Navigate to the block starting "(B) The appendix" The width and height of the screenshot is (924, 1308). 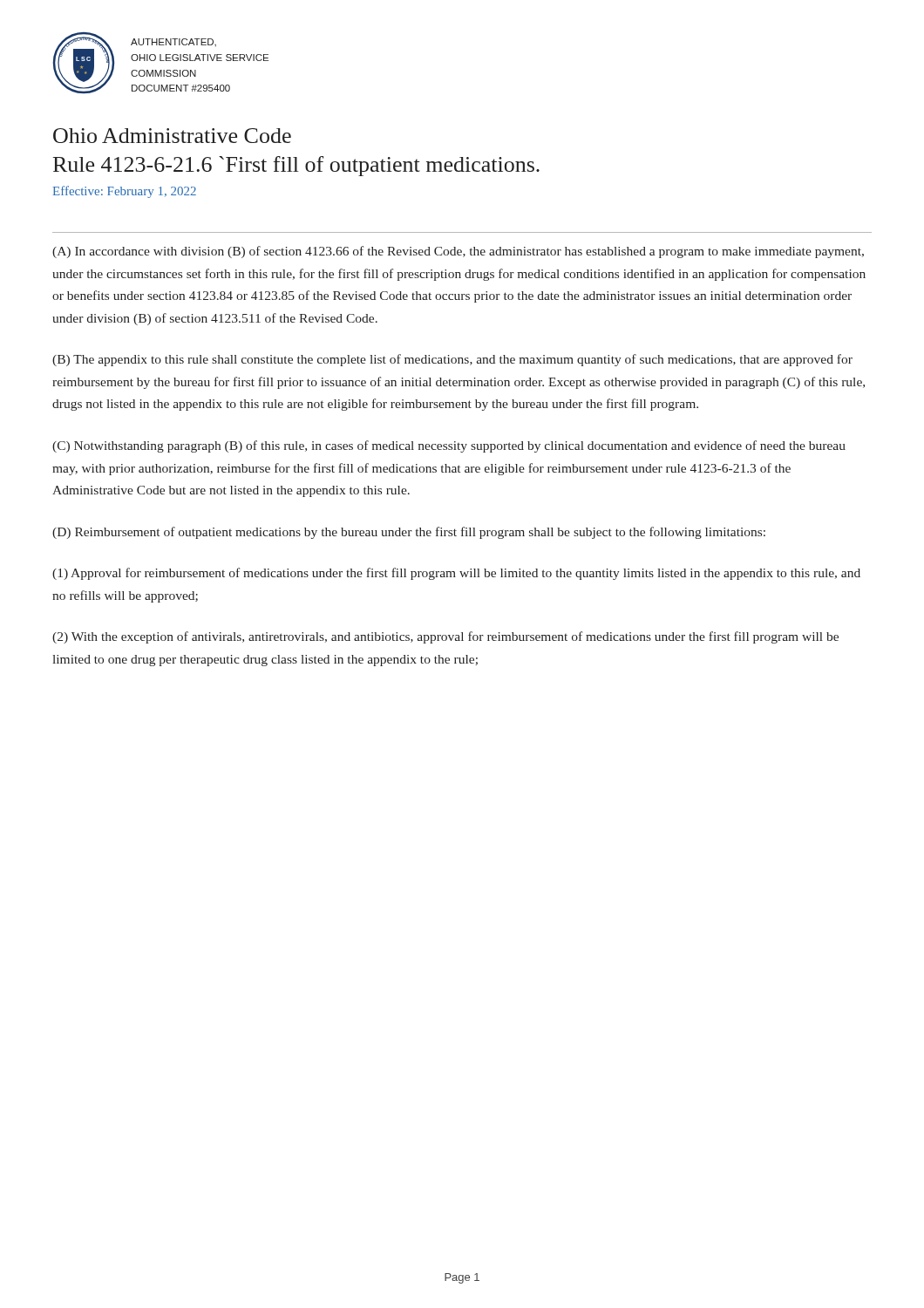[x=459, y=381]
